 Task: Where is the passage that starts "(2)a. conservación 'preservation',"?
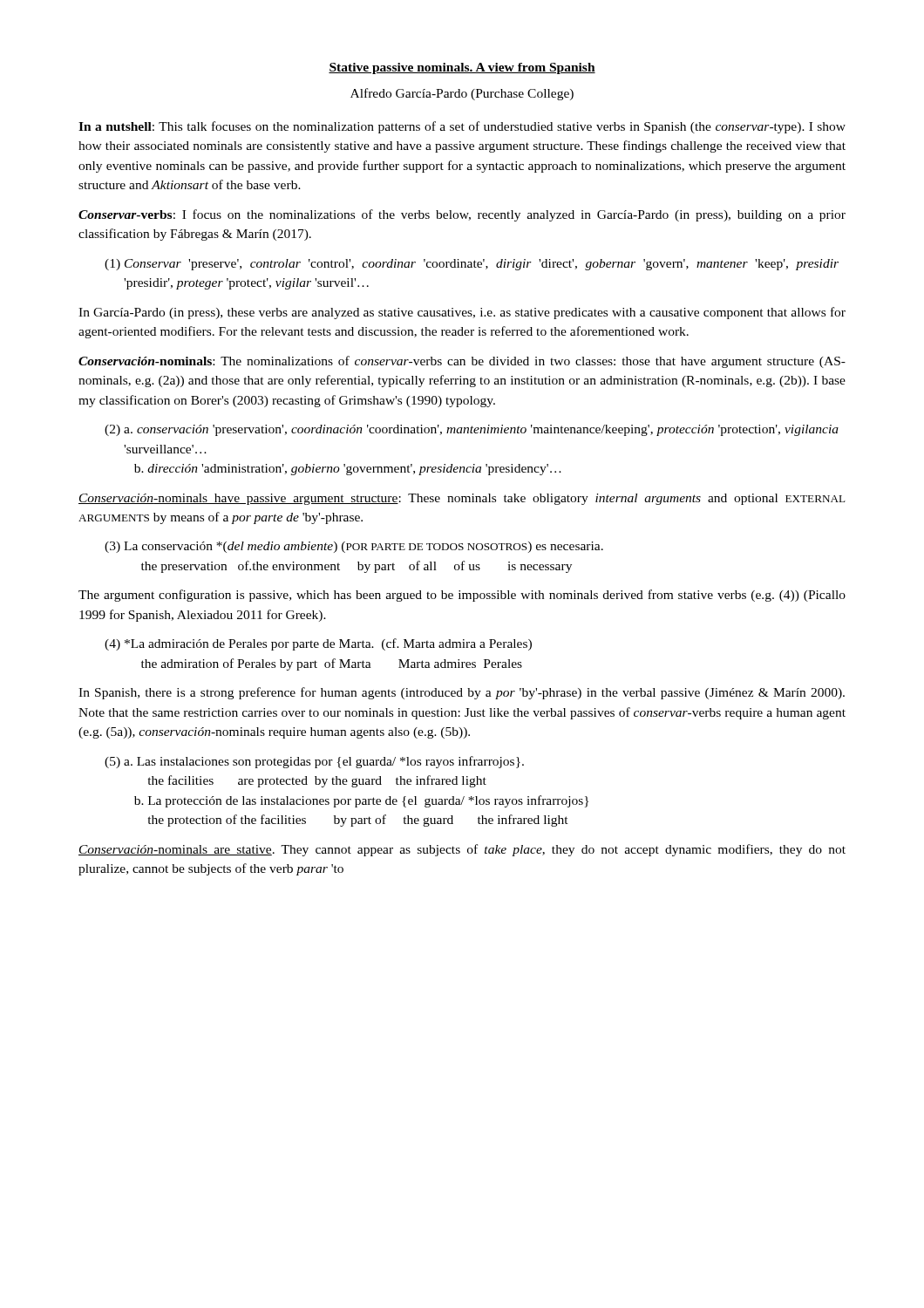[x=472, y=430]
